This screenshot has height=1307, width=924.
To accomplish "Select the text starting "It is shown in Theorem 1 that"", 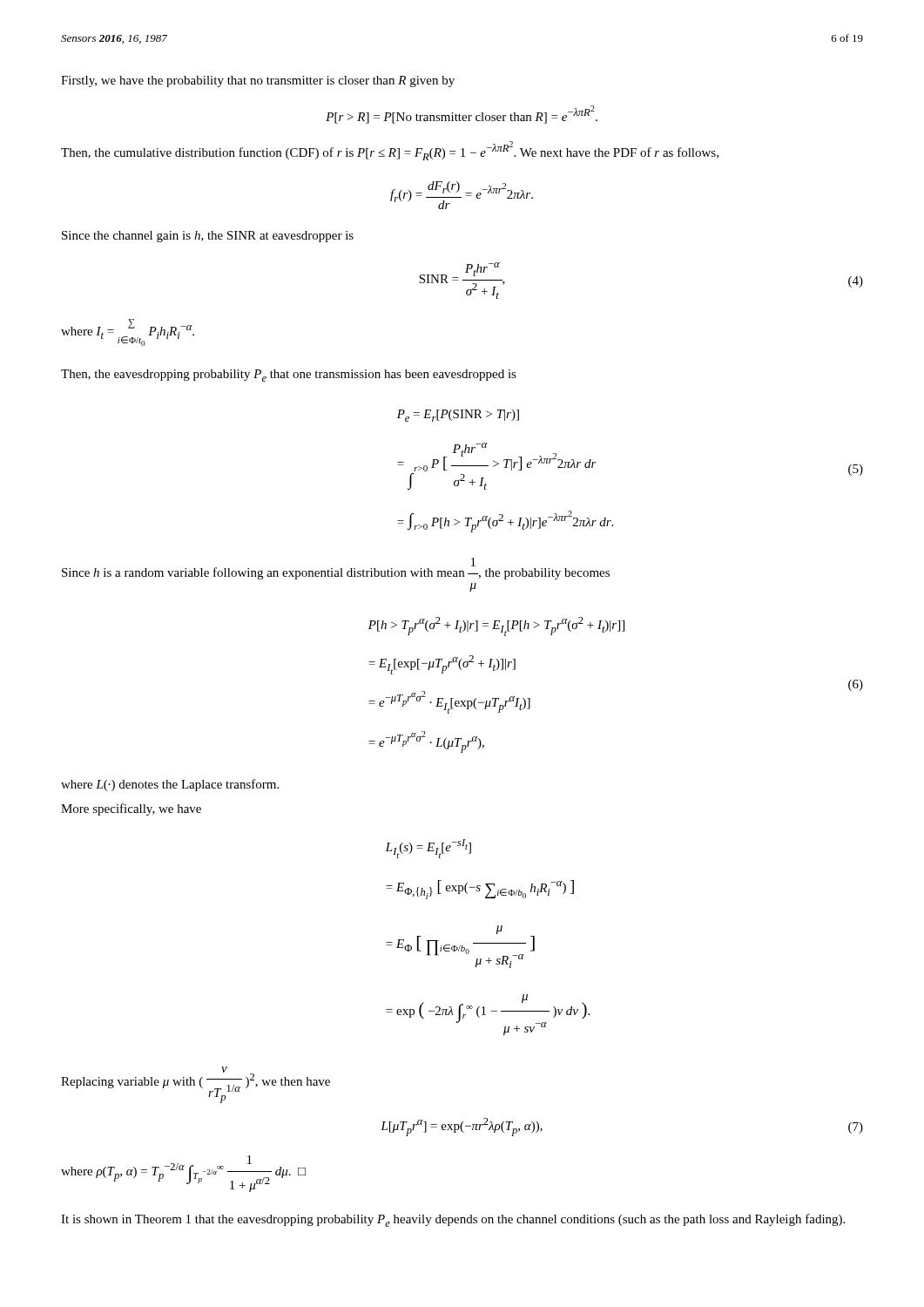I will (453, 1220).
